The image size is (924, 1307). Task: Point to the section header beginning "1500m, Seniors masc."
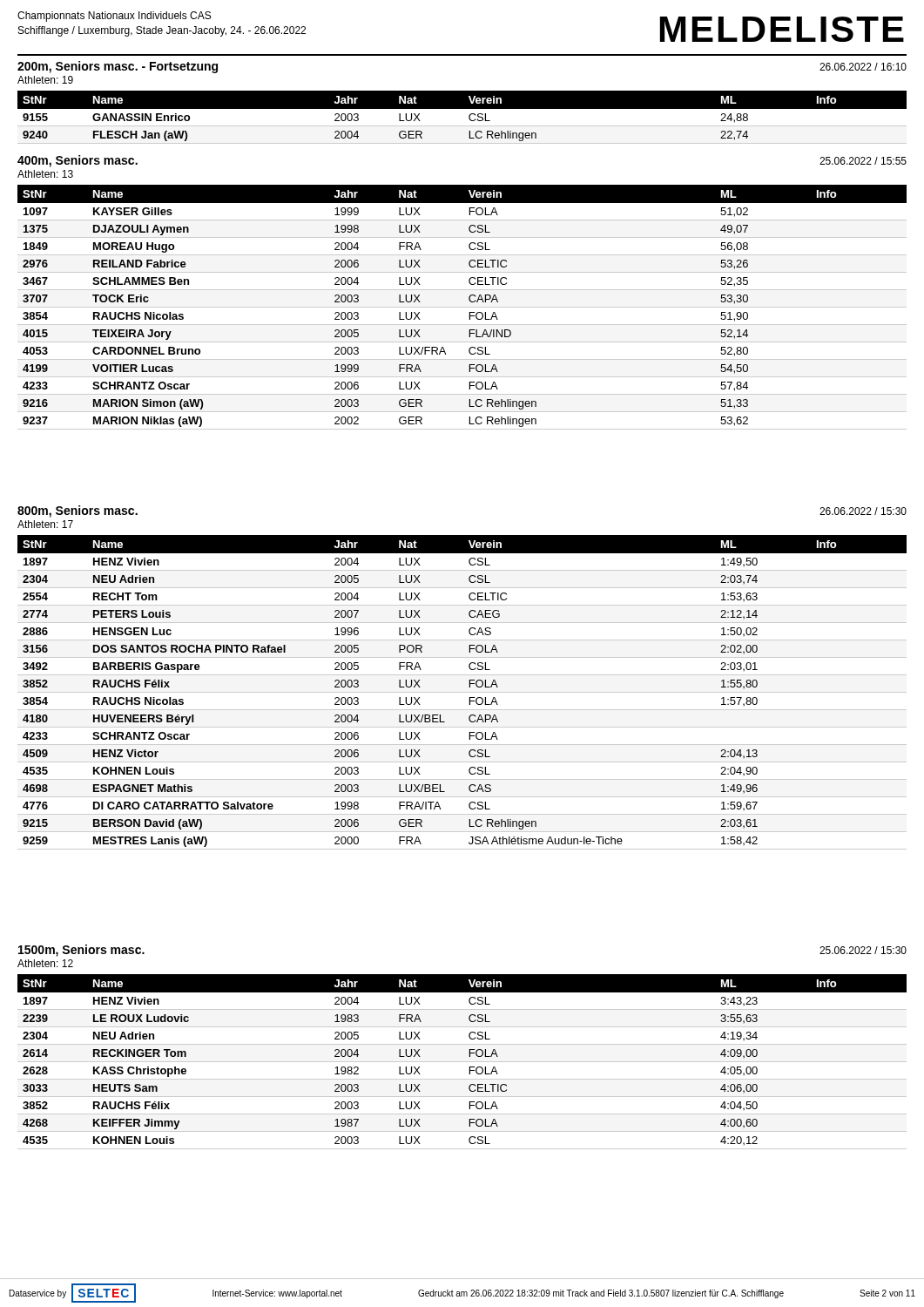tap(80, 950)
